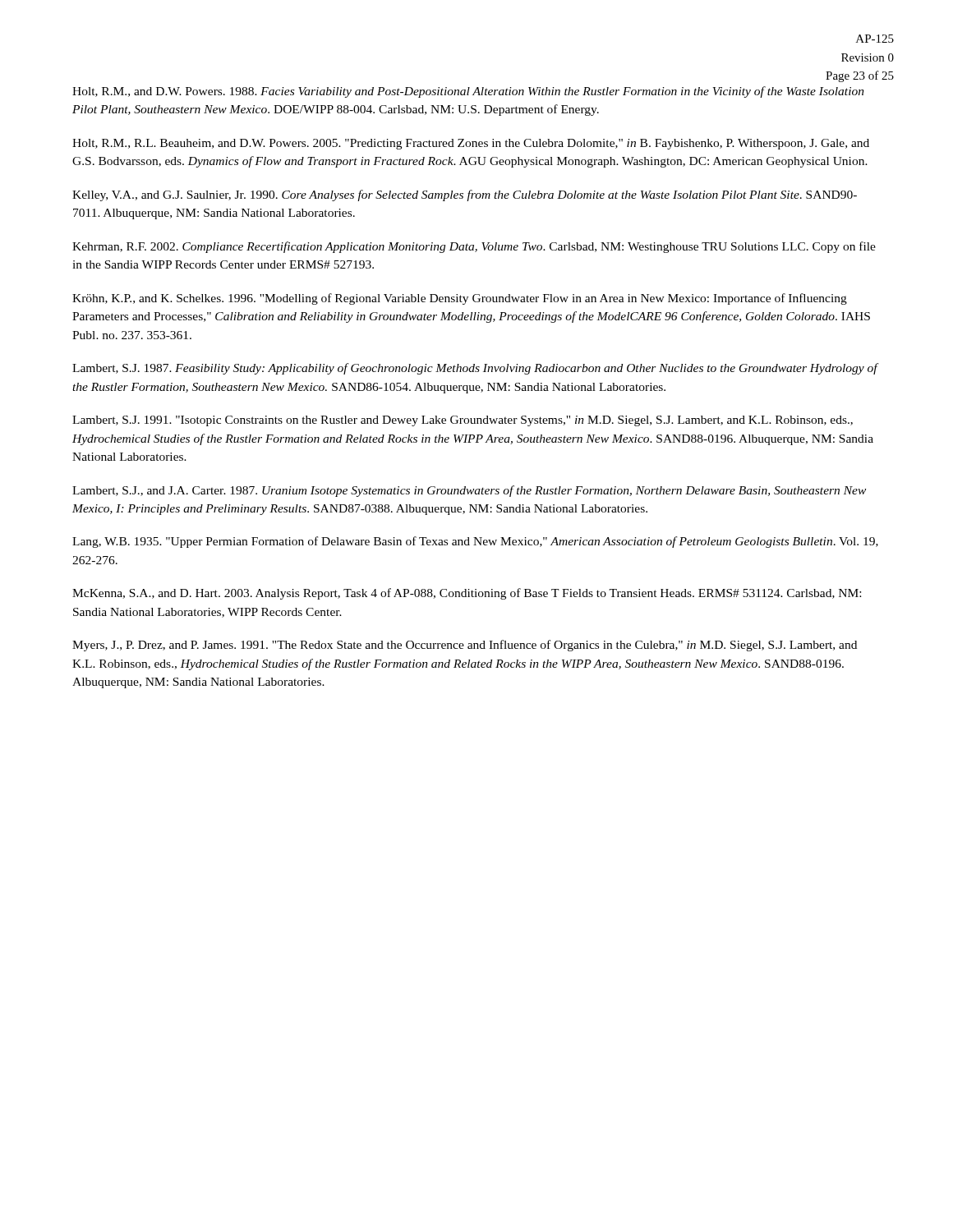This screenshot has height=1232, width=953.
Task: Click the passage that begins "Myers, J., P."
Action: [x=465, y=663]
